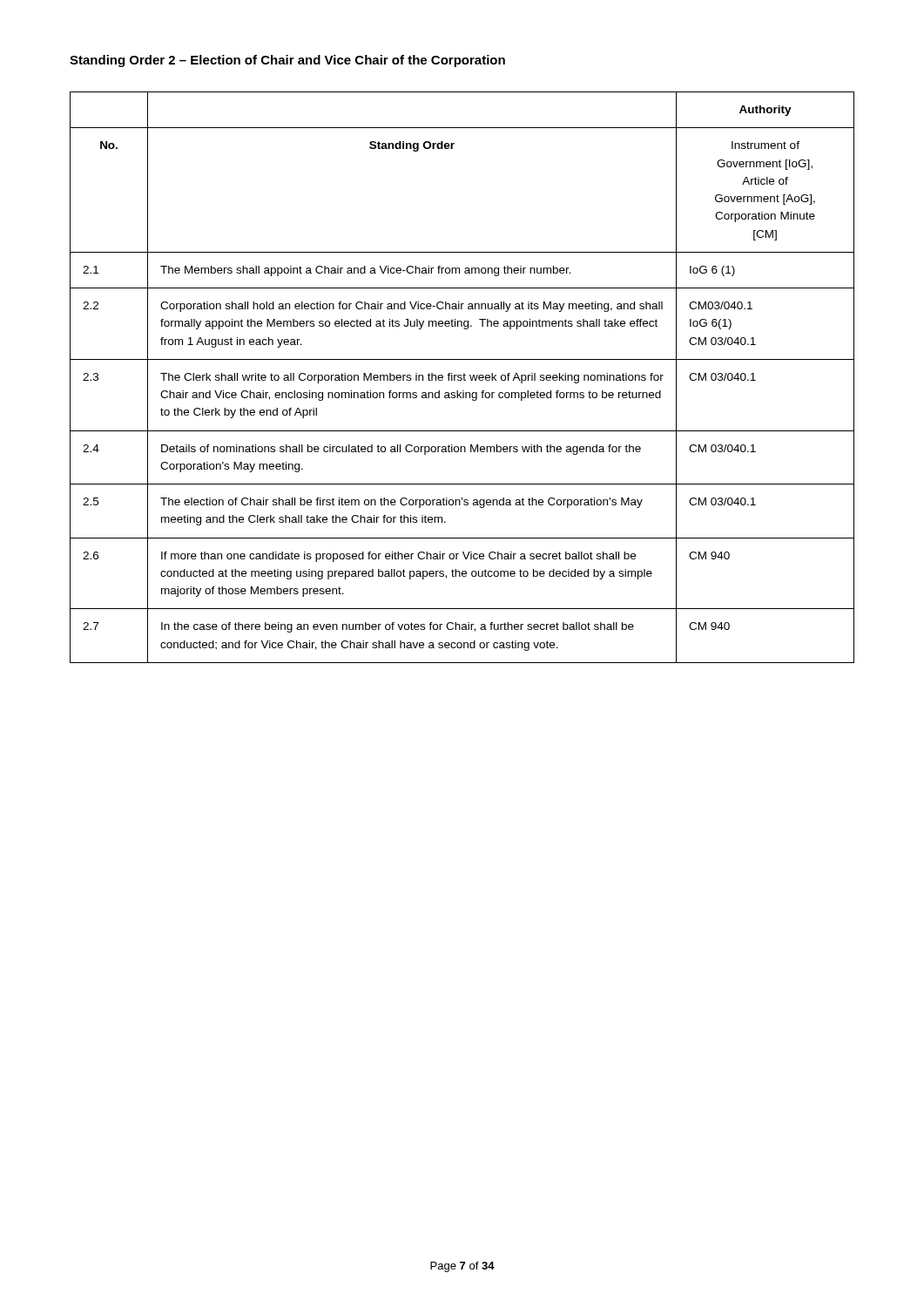
Task: Find the section header
Action: click(288, 60)
